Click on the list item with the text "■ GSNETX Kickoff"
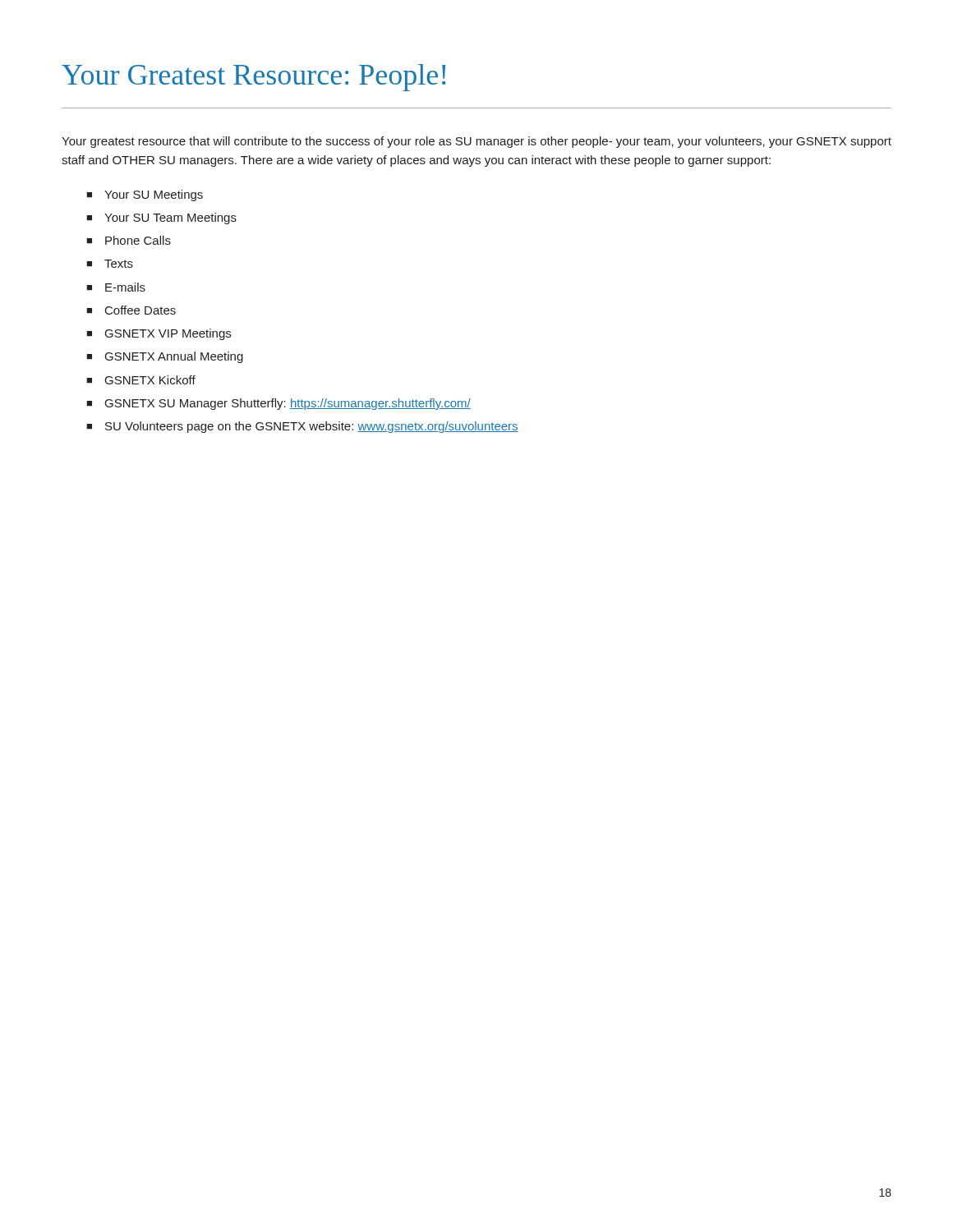The image size is (953, 1232). [x=141, y=380]
